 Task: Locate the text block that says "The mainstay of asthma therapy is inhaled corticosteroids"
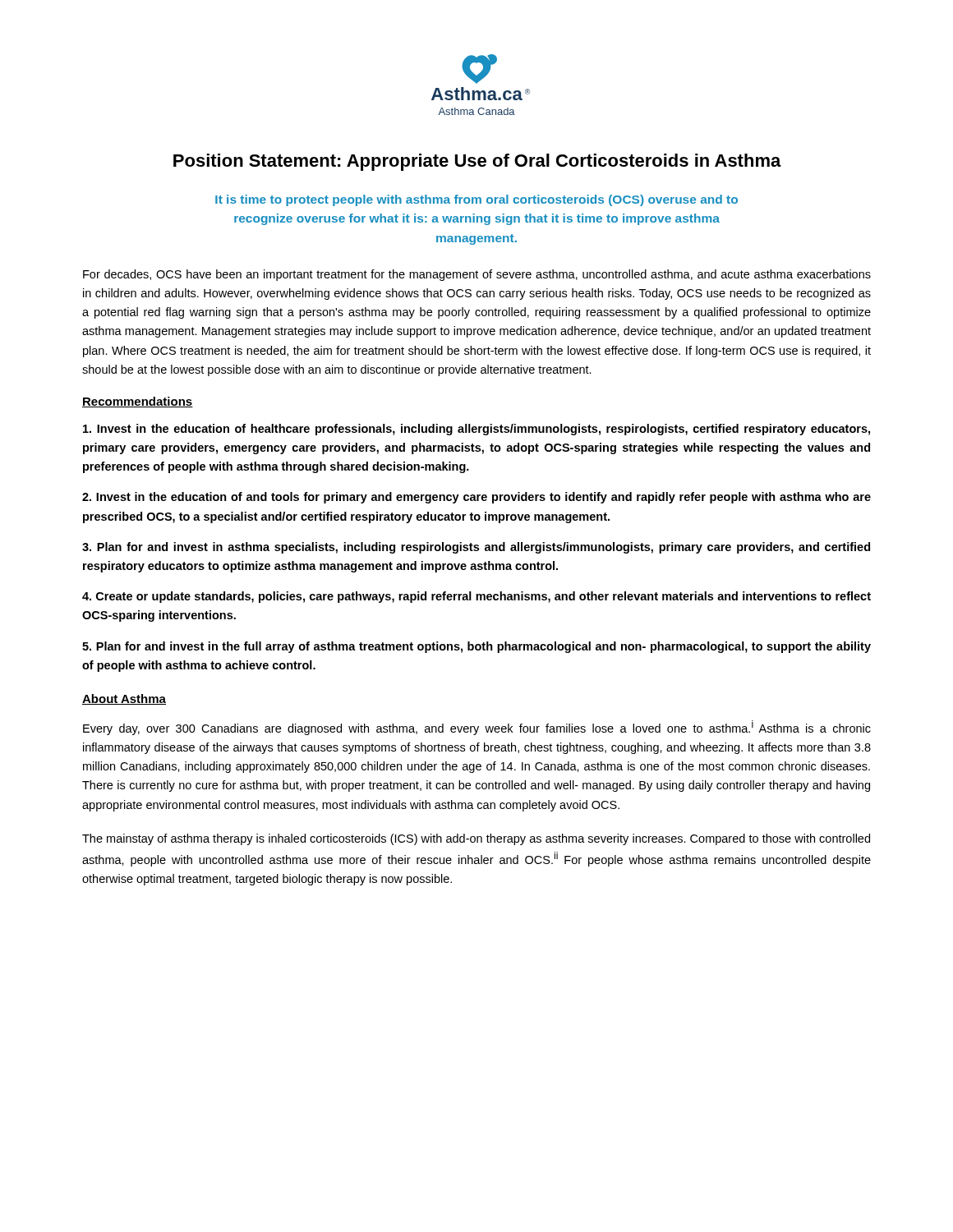coord(476,859)
